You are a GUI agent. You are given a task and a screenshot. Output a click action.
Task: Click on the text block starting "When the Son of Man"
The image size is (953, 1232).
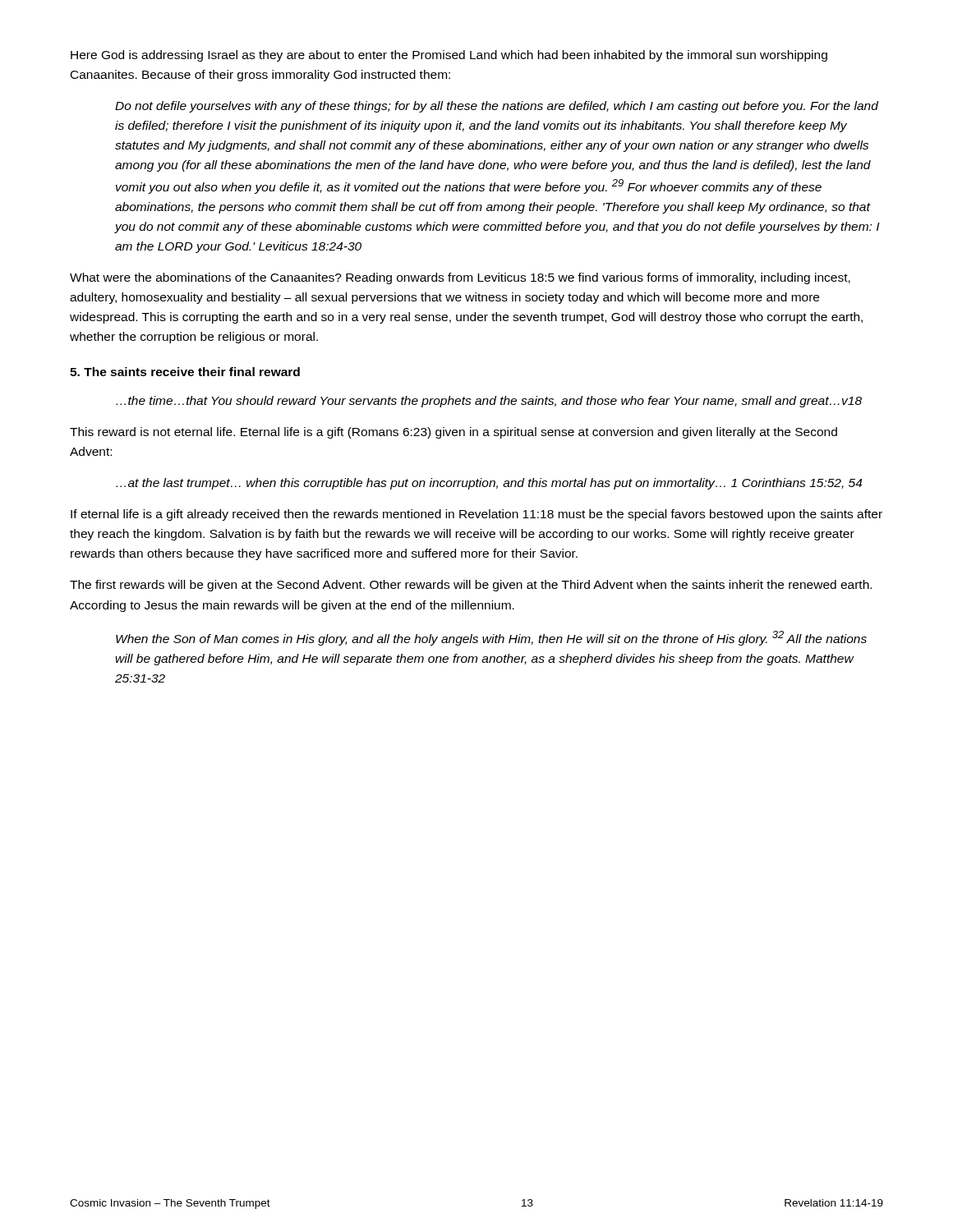coord(499,657)
